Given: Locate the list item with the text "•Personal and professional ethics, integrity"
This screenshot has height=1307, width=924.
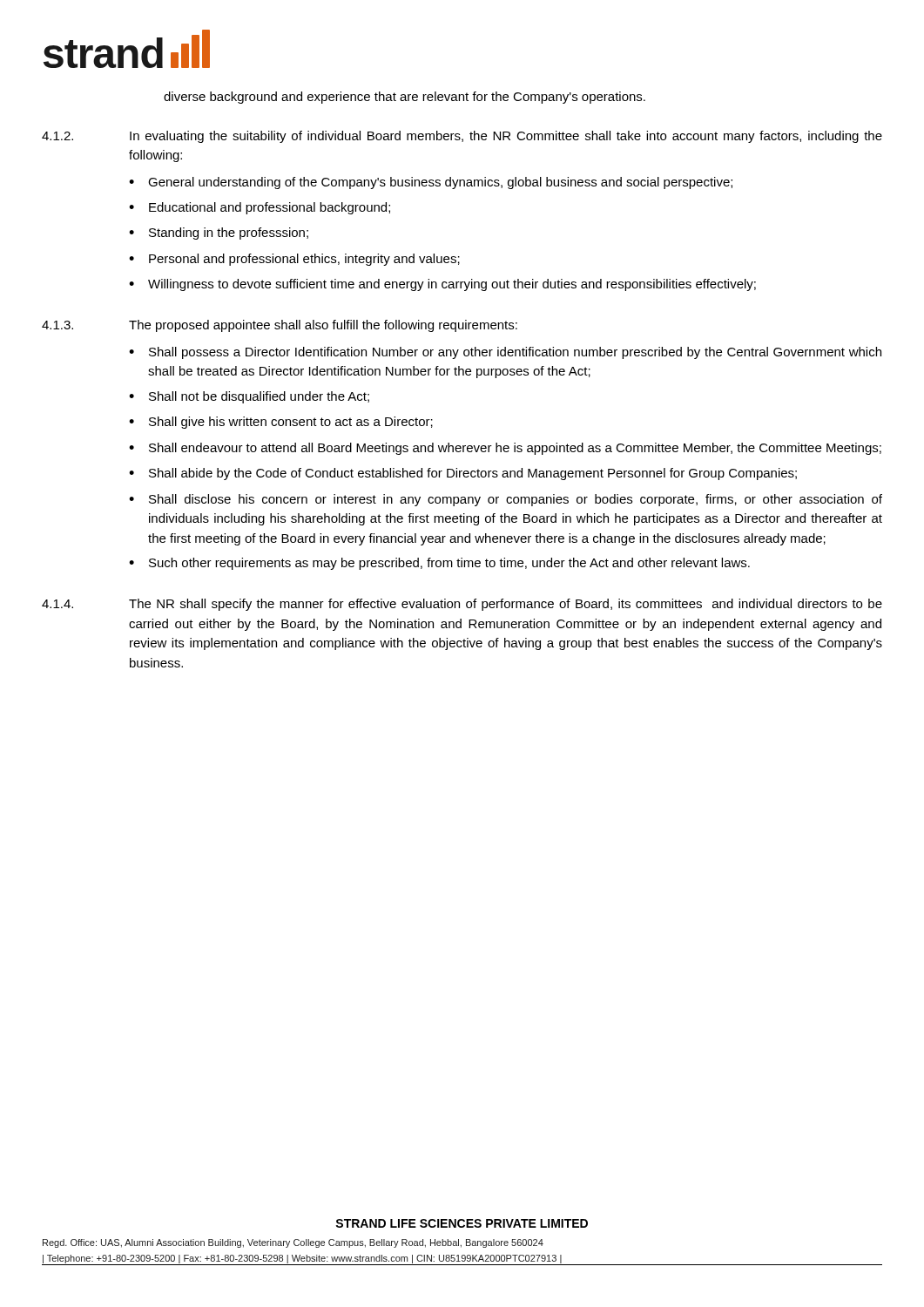Looking at the screenshot, I should pyautogui.click(x=294, y=260).
